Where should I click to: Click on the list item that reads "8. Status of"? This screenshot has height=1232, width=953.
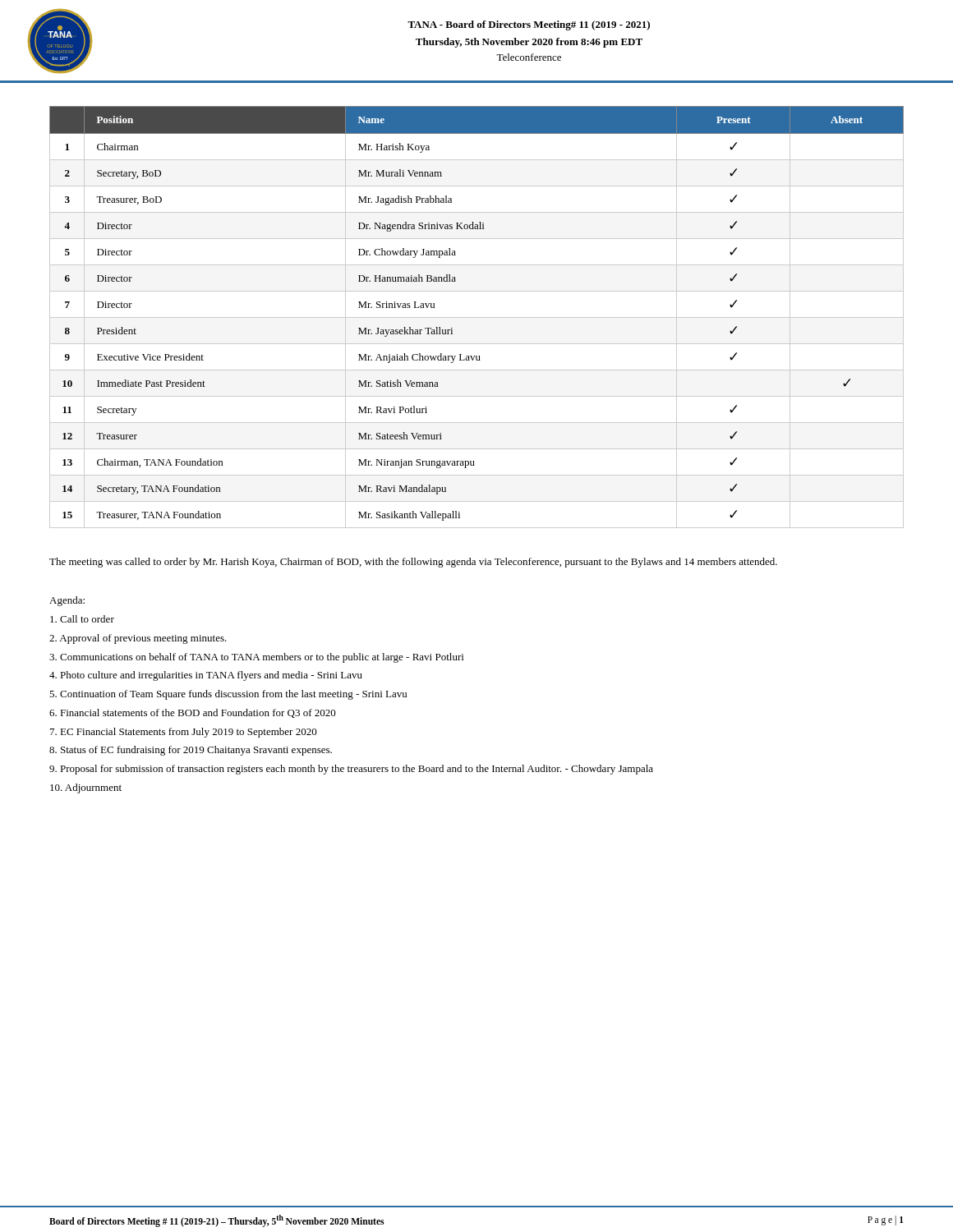[191, 750]
